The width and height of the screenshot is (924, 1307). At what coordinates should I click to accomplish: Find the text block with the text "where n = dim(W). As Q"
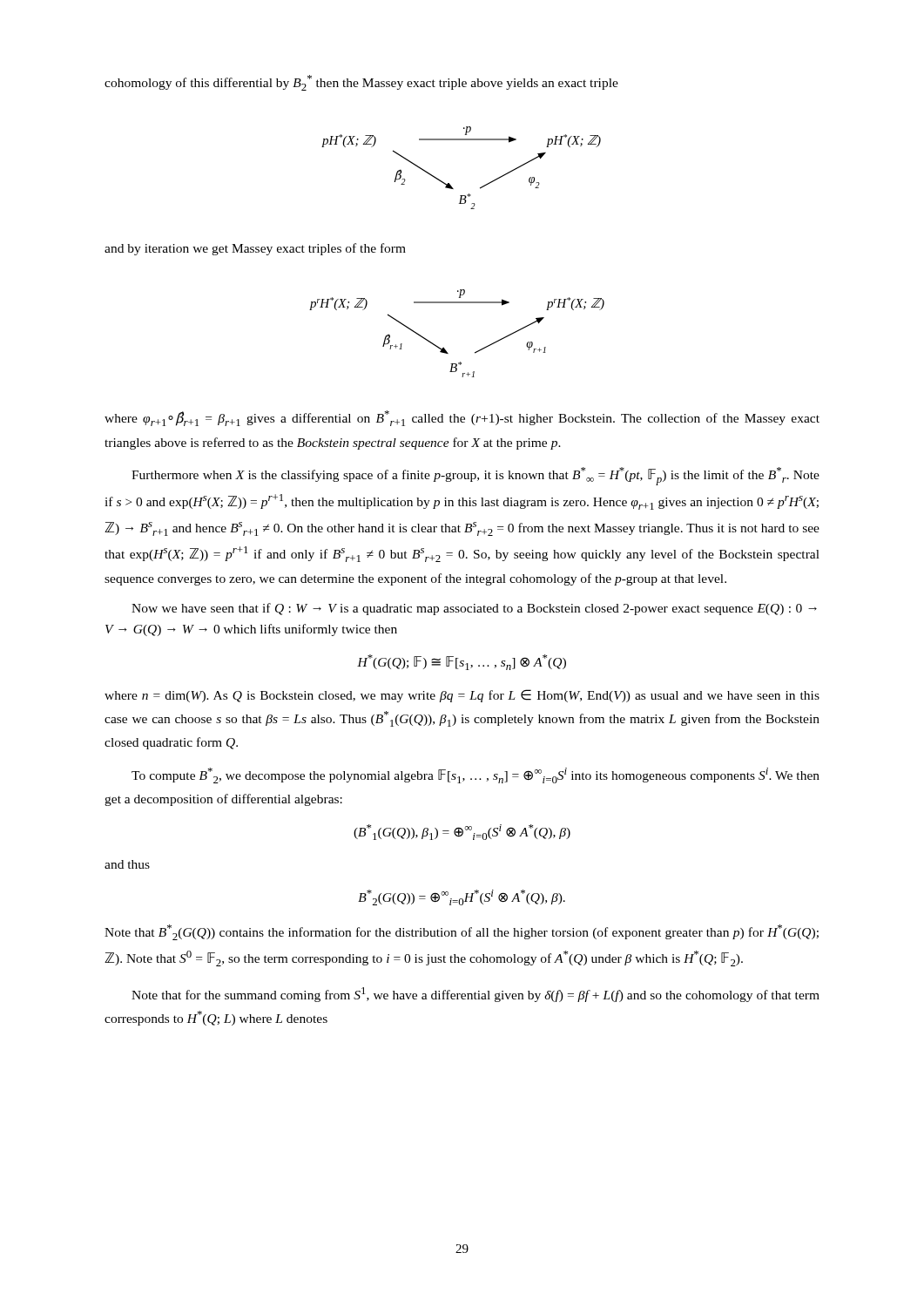462,718
